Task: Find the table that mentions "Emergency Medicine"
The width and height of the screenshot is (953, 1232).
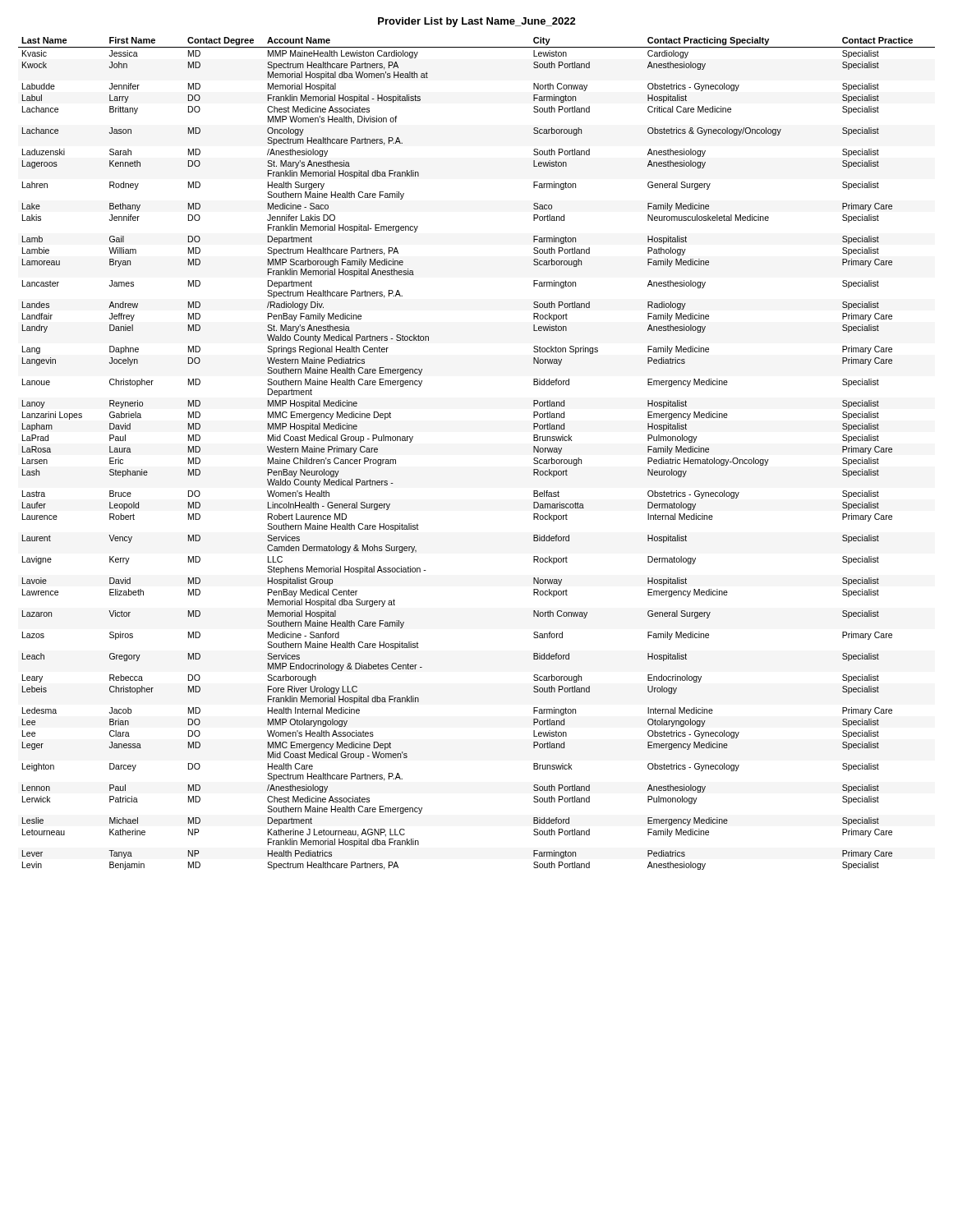Action: (476, 452)
